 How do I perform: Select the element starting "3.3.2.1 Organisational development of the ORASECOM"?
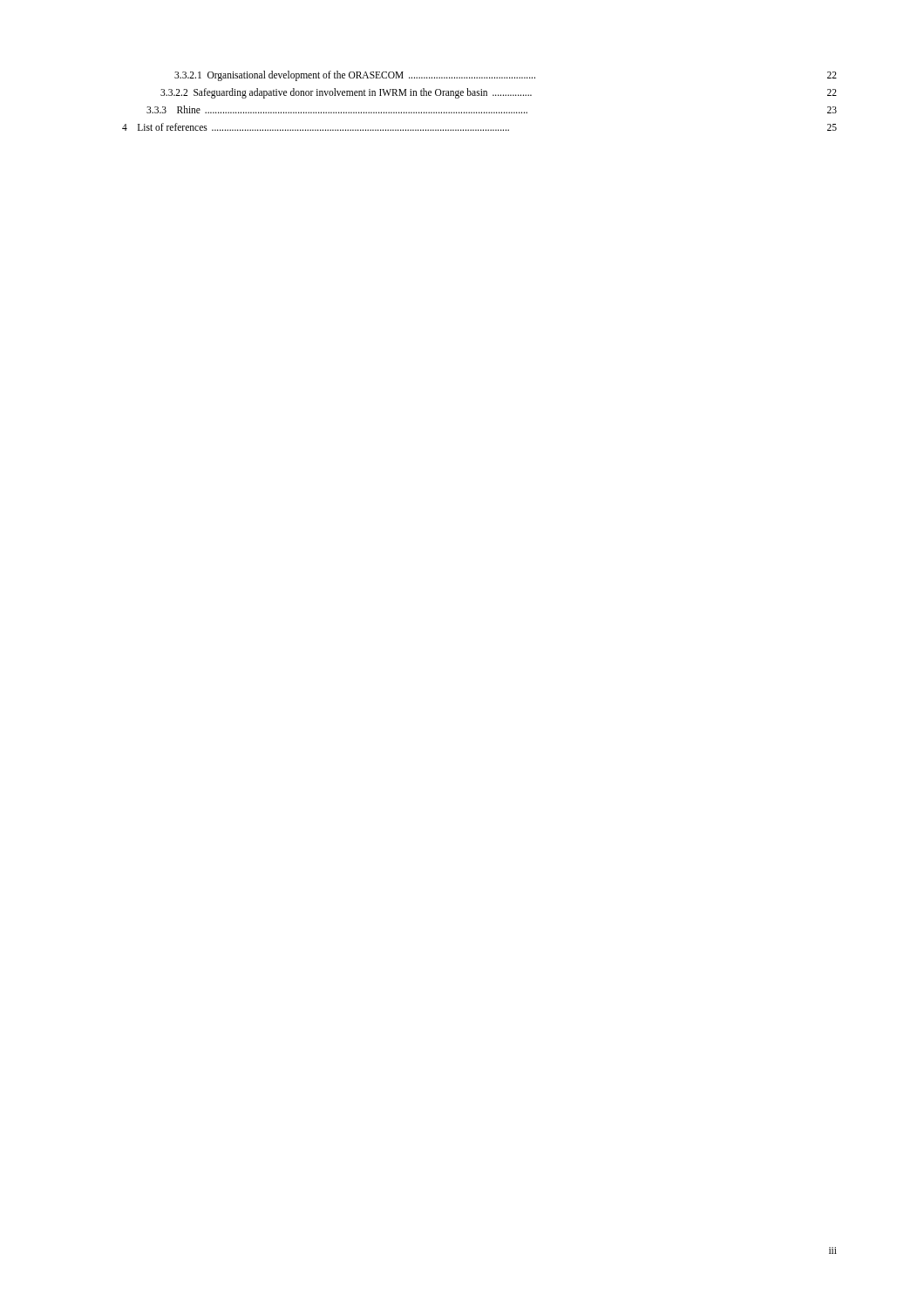pyautogui.click(x=506, y=75)
